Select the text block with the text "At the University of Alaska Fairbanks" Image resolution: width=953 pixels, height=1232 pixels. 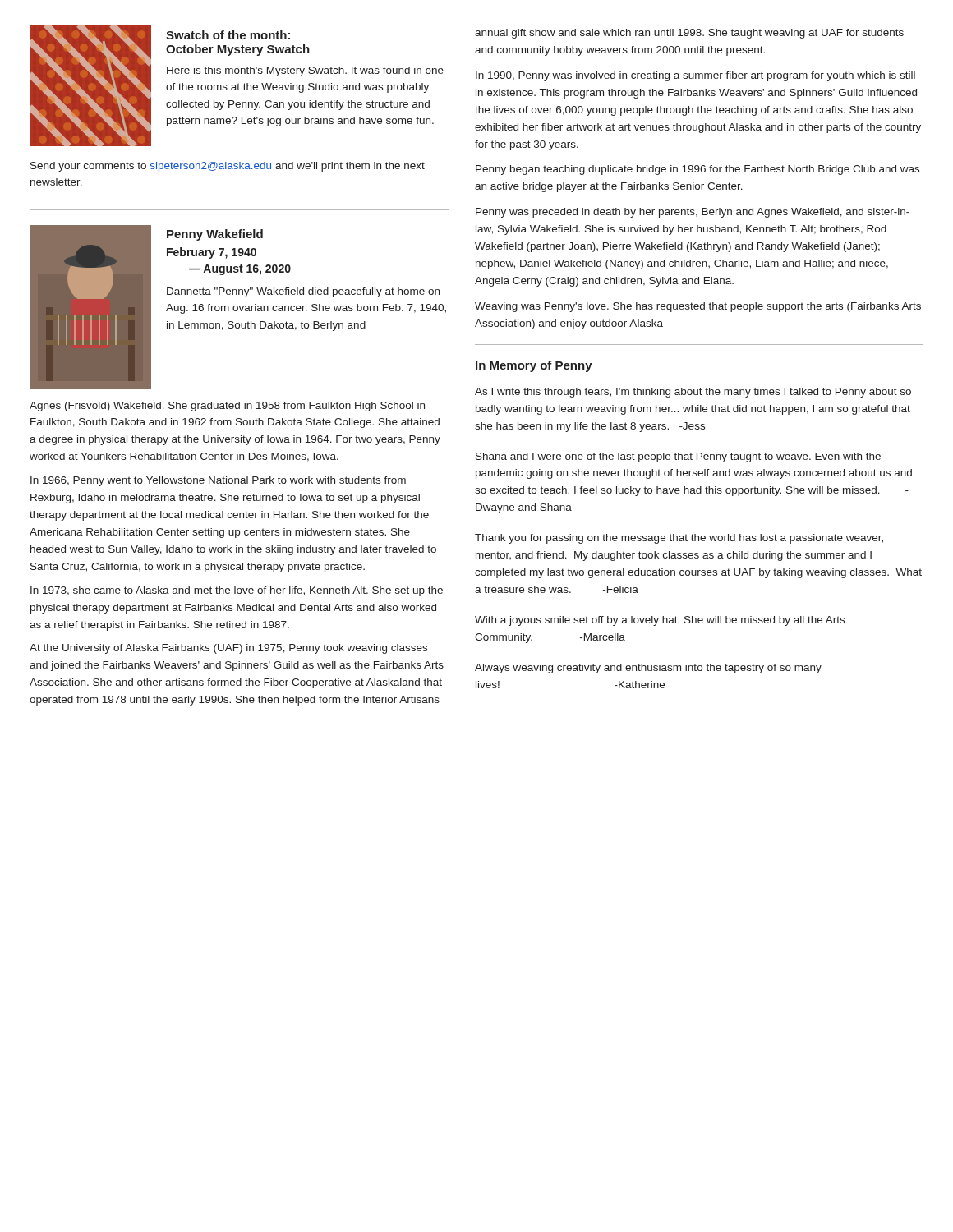237,674
